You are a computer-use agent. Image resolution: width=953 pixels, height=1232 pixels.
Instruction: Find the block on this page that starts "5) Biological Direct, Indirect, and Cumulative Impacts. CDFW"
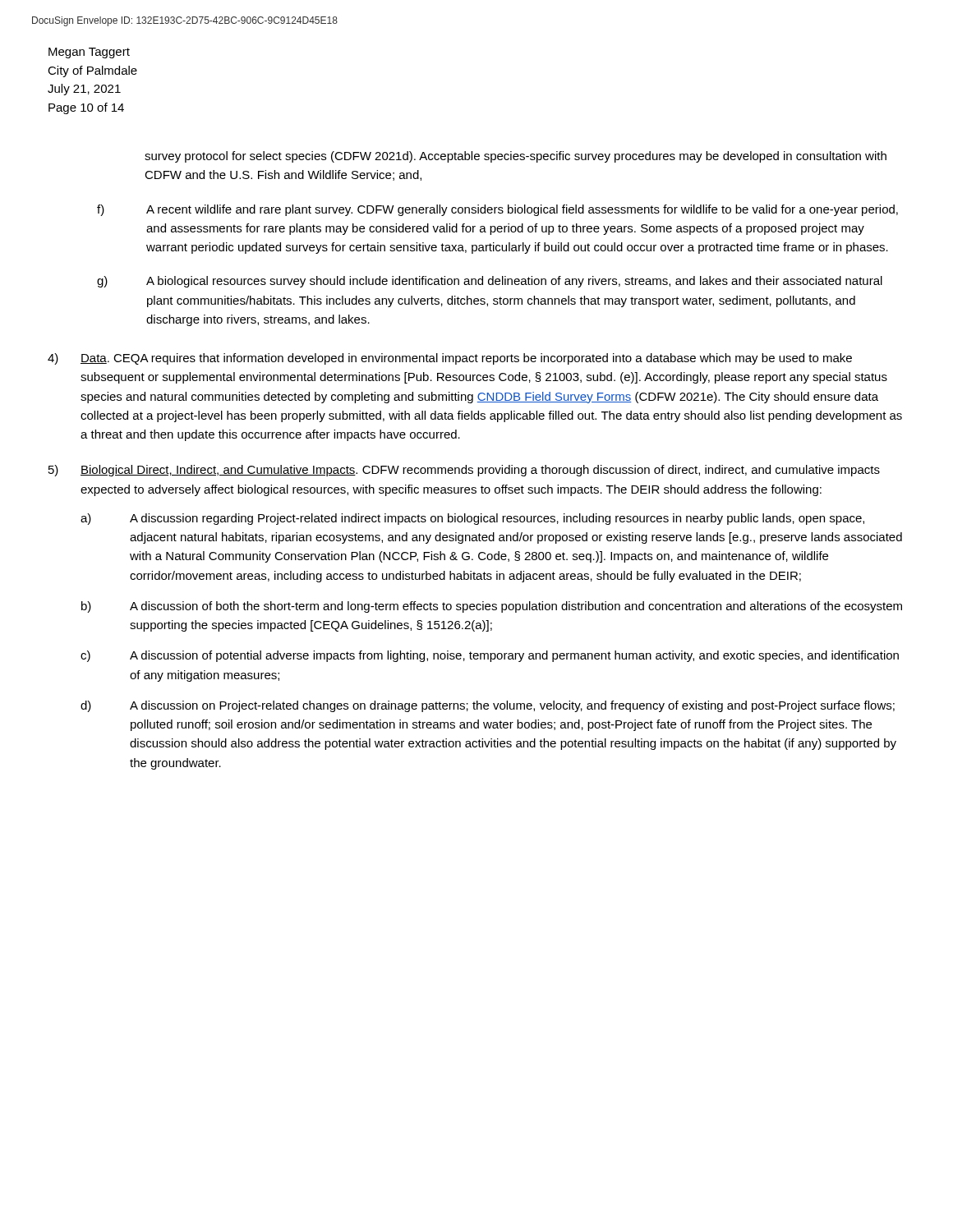tap(476, 622)
